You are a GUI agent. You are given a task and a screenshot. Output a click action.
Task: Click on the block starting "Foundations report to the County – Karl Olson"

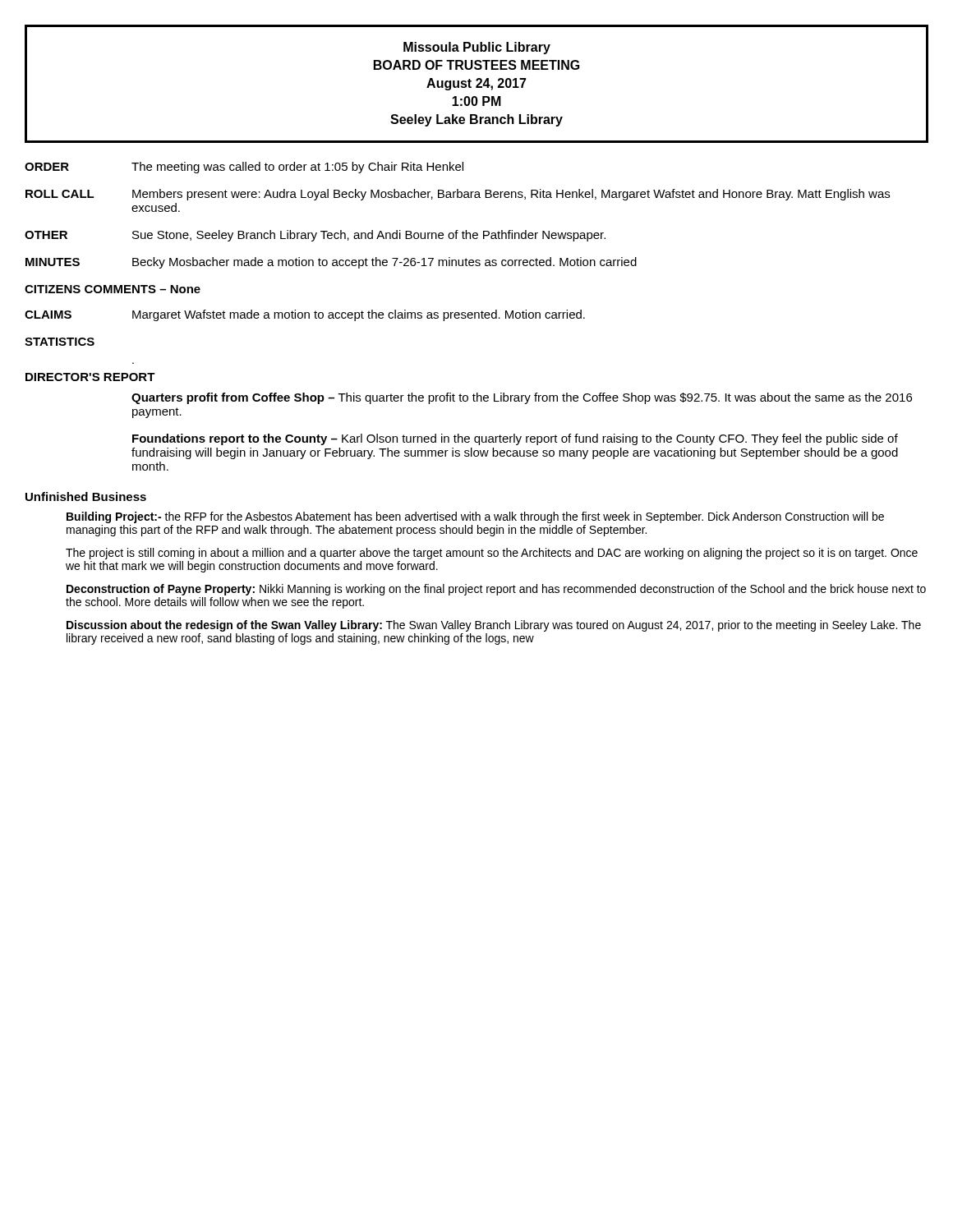pyautogui.click(x=515, y=452)
